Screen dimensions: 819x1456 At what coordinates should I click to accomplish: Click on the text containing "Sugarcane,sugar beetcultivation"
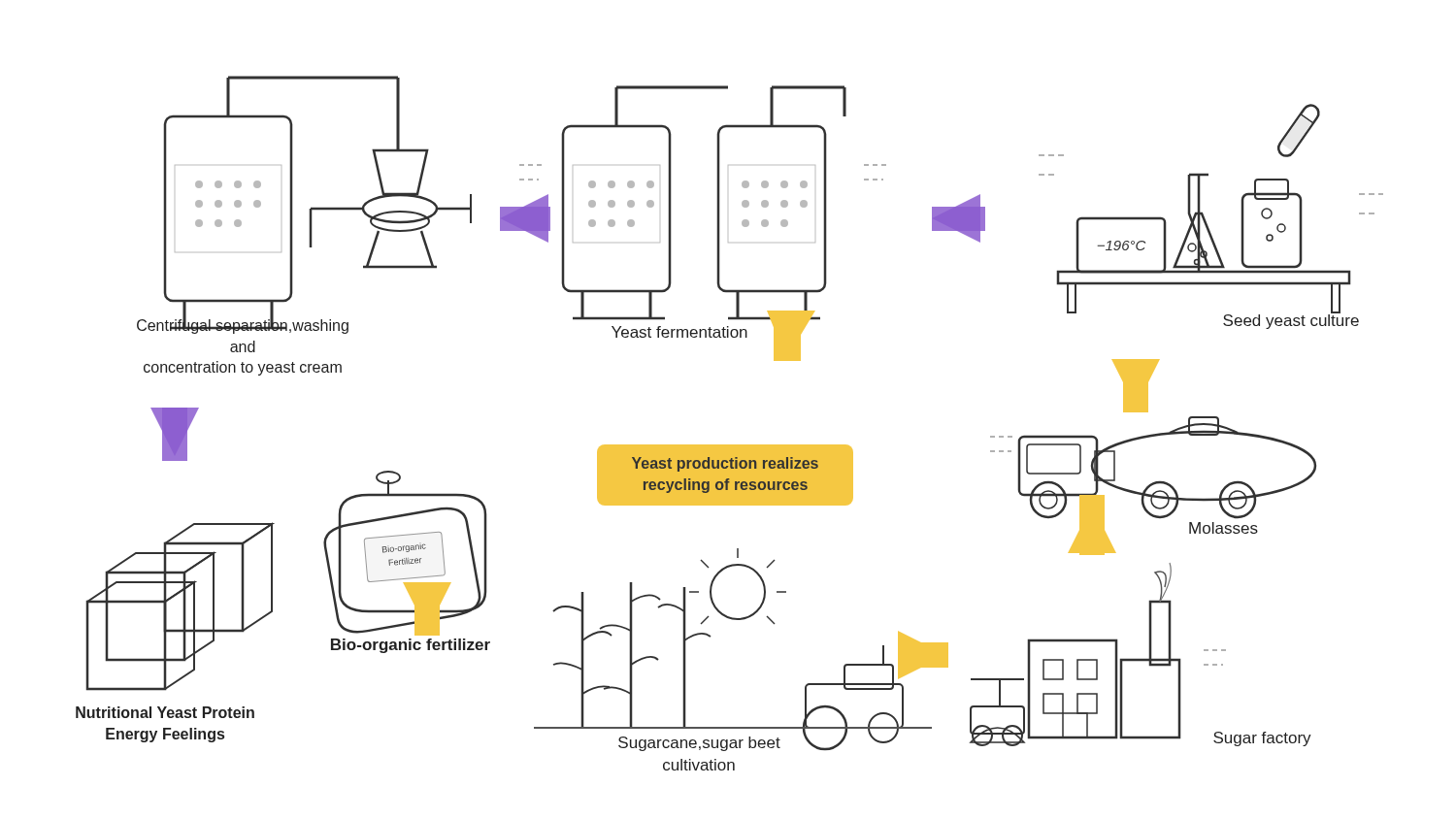pyautogui.click(x=699, y=754)
